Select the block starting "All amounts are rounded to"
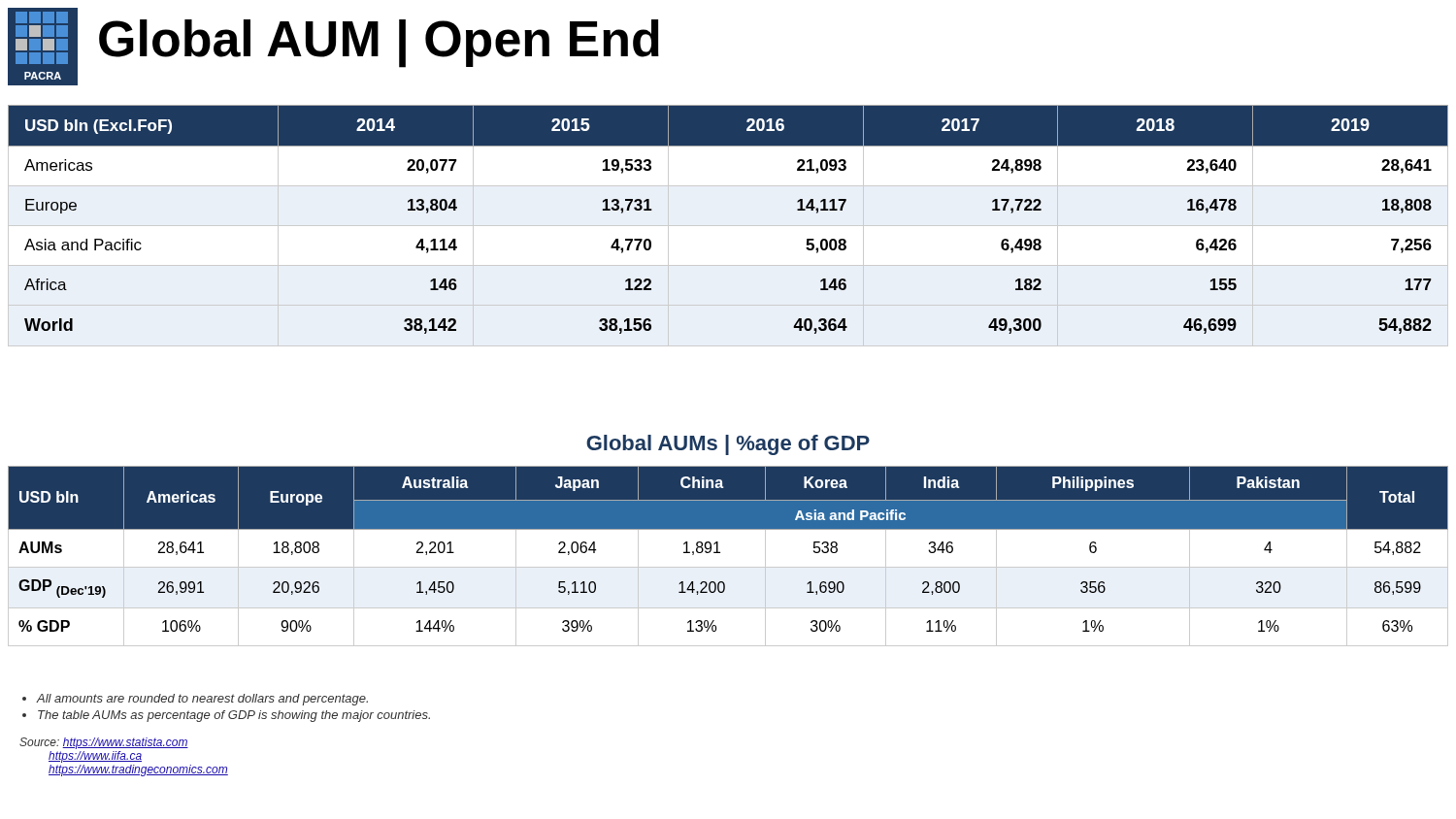Viewport: 1456px width, 819px height. 203,698
